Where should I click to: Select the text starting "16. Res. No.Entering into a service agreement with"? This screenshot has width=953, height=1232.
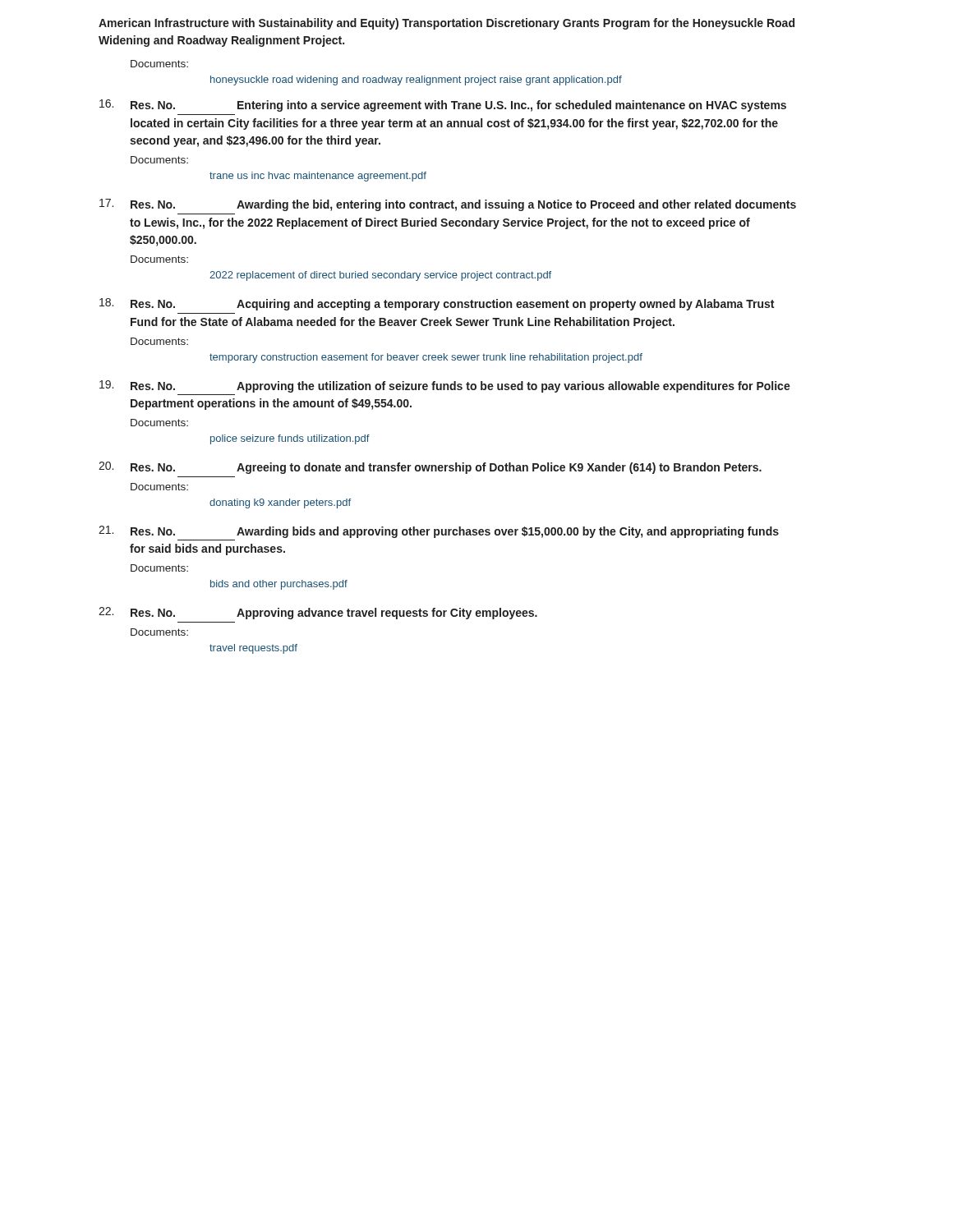click(443, 106)
